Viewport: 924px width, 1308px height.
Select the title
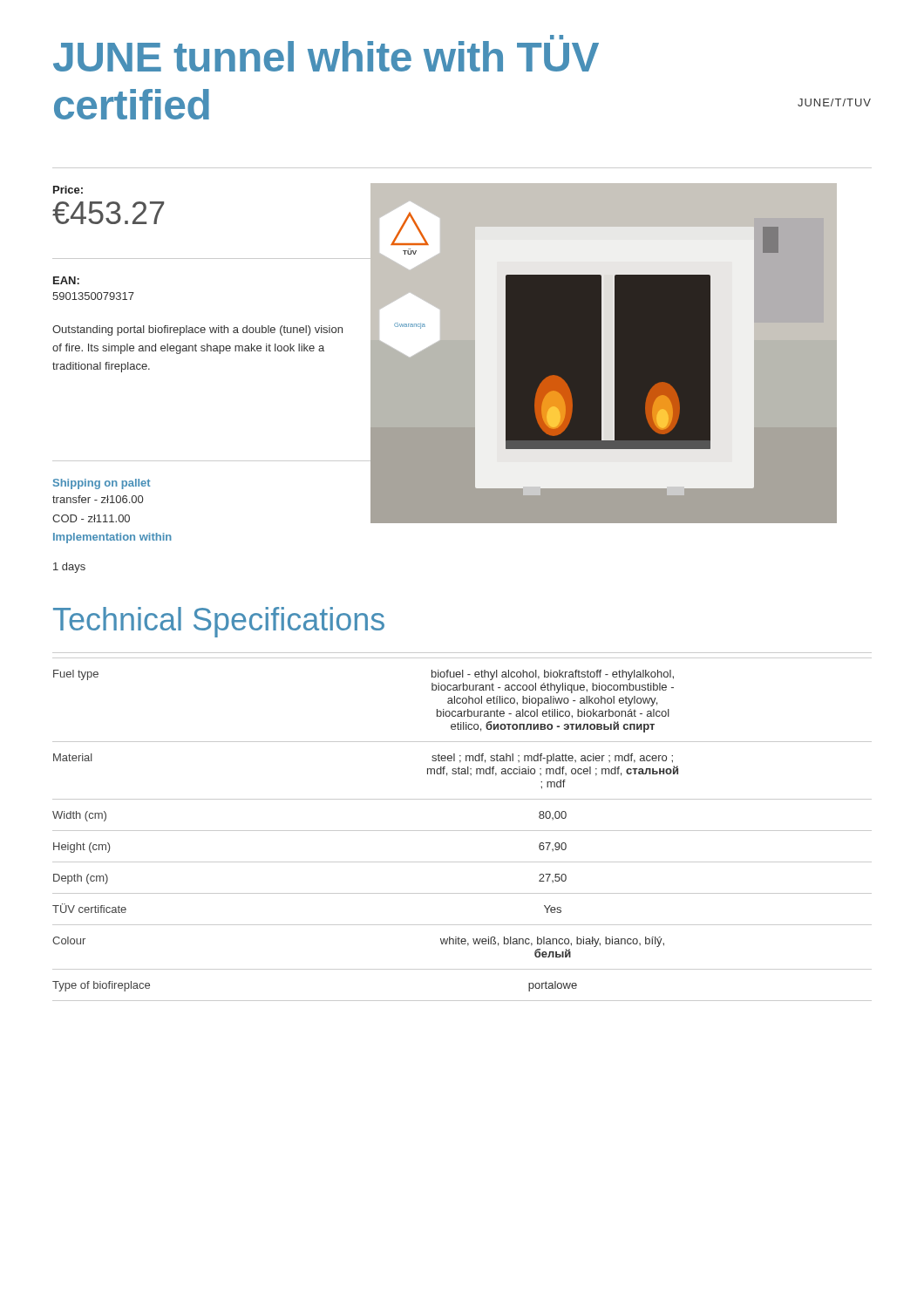pos(326,81)
